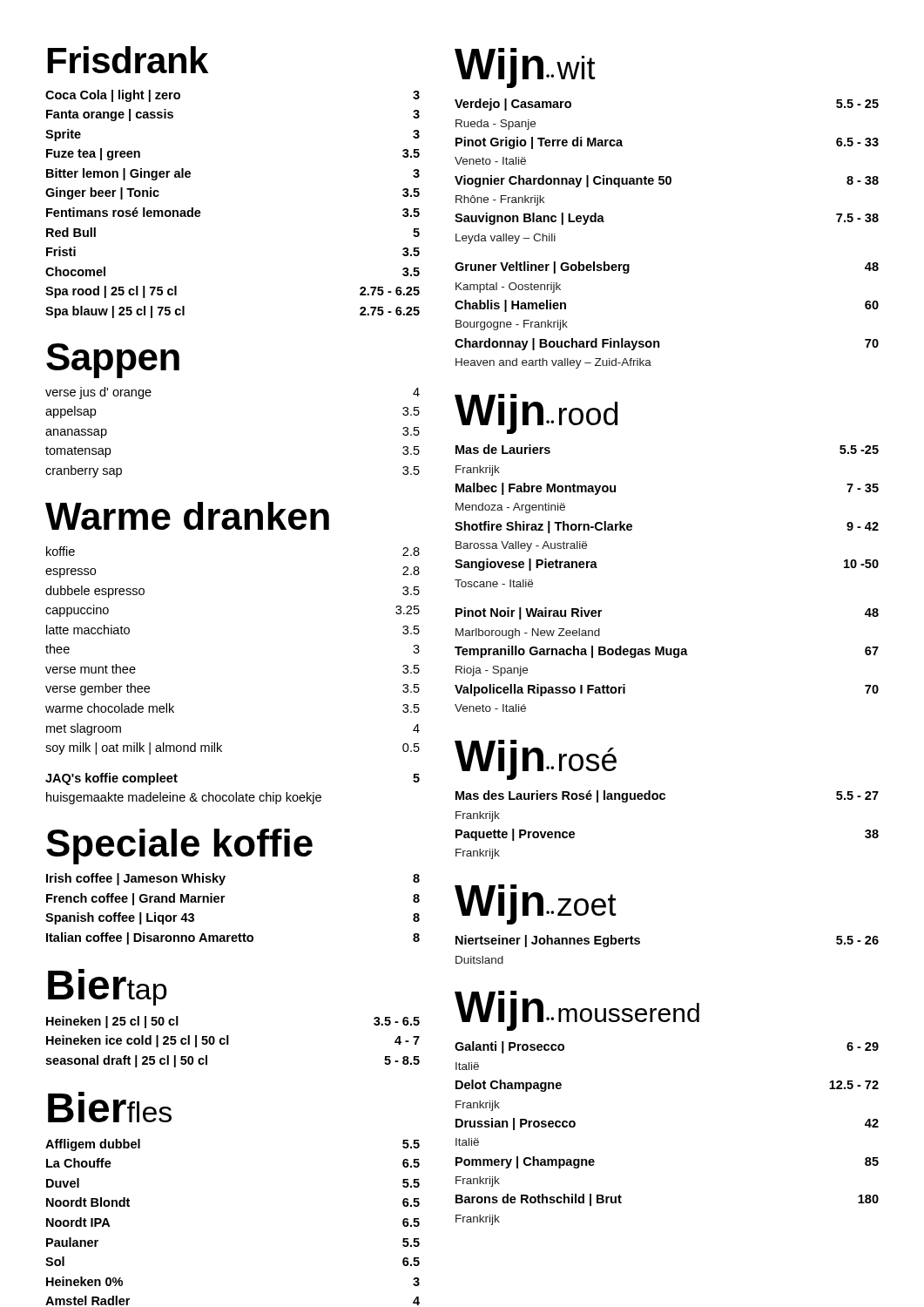The width and height of the screenshot is (924, 1307).
Task: Find the table that mentions "verse jus d' orange"
Action: (x=233, y=432)
